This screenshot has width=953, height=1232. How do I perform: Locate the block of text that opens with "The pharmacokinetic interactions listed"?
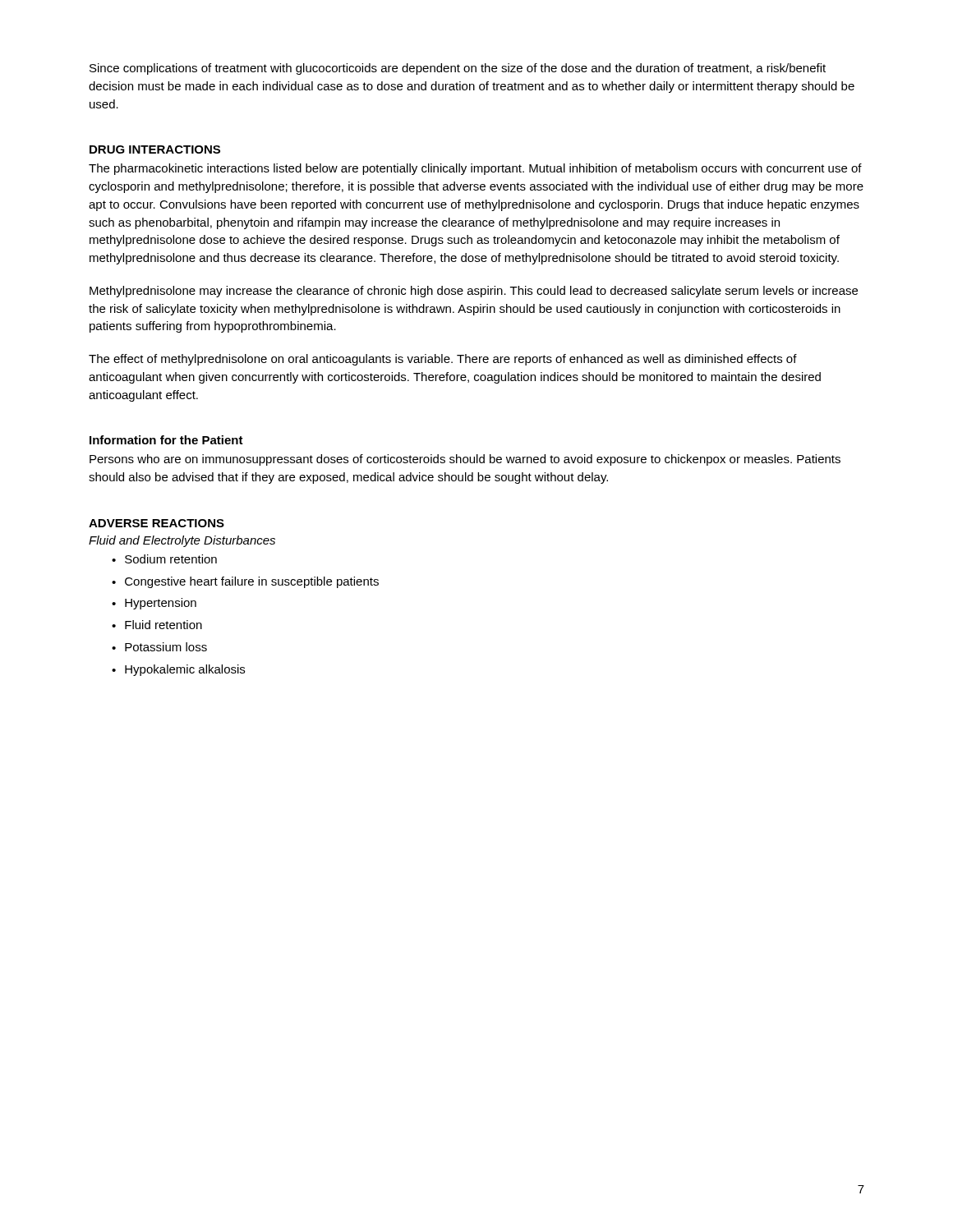coord(476,213)
